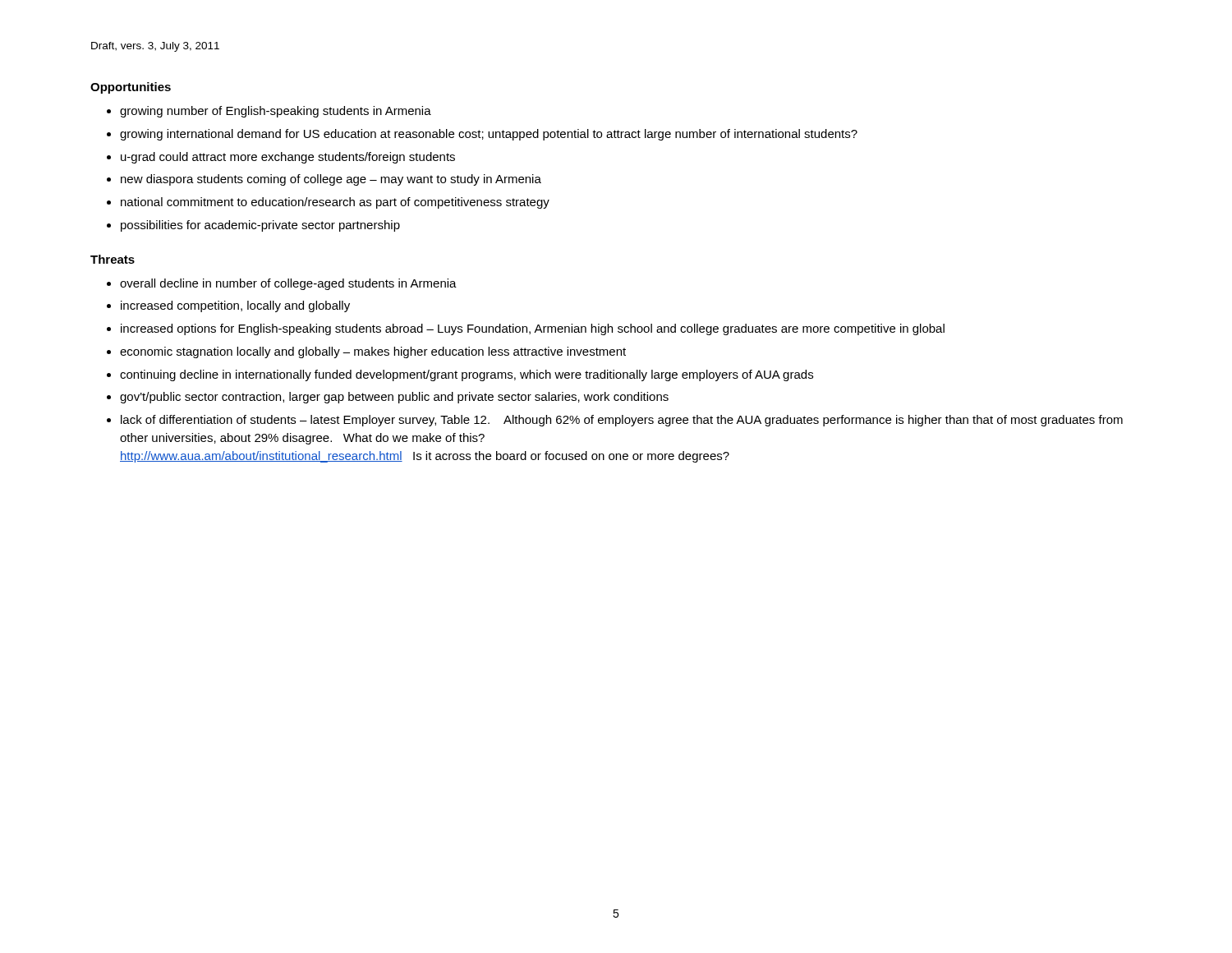Locate the list item with the text "national commitment to education/research as part of competitiveness"

(x=335, y=202)
